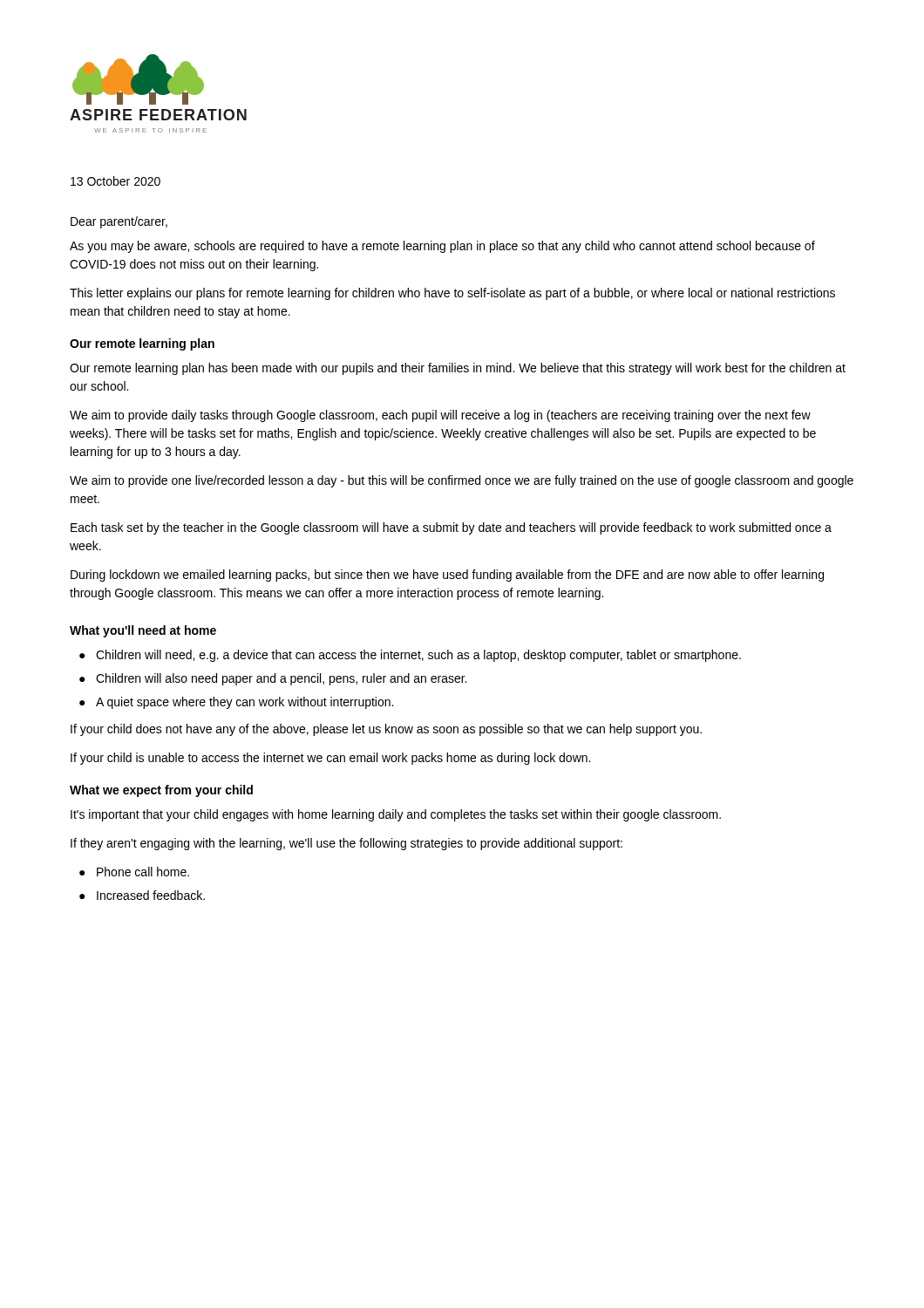924x1308 pixels.
Task: Locate the logo
Action: tap(462, 96)
